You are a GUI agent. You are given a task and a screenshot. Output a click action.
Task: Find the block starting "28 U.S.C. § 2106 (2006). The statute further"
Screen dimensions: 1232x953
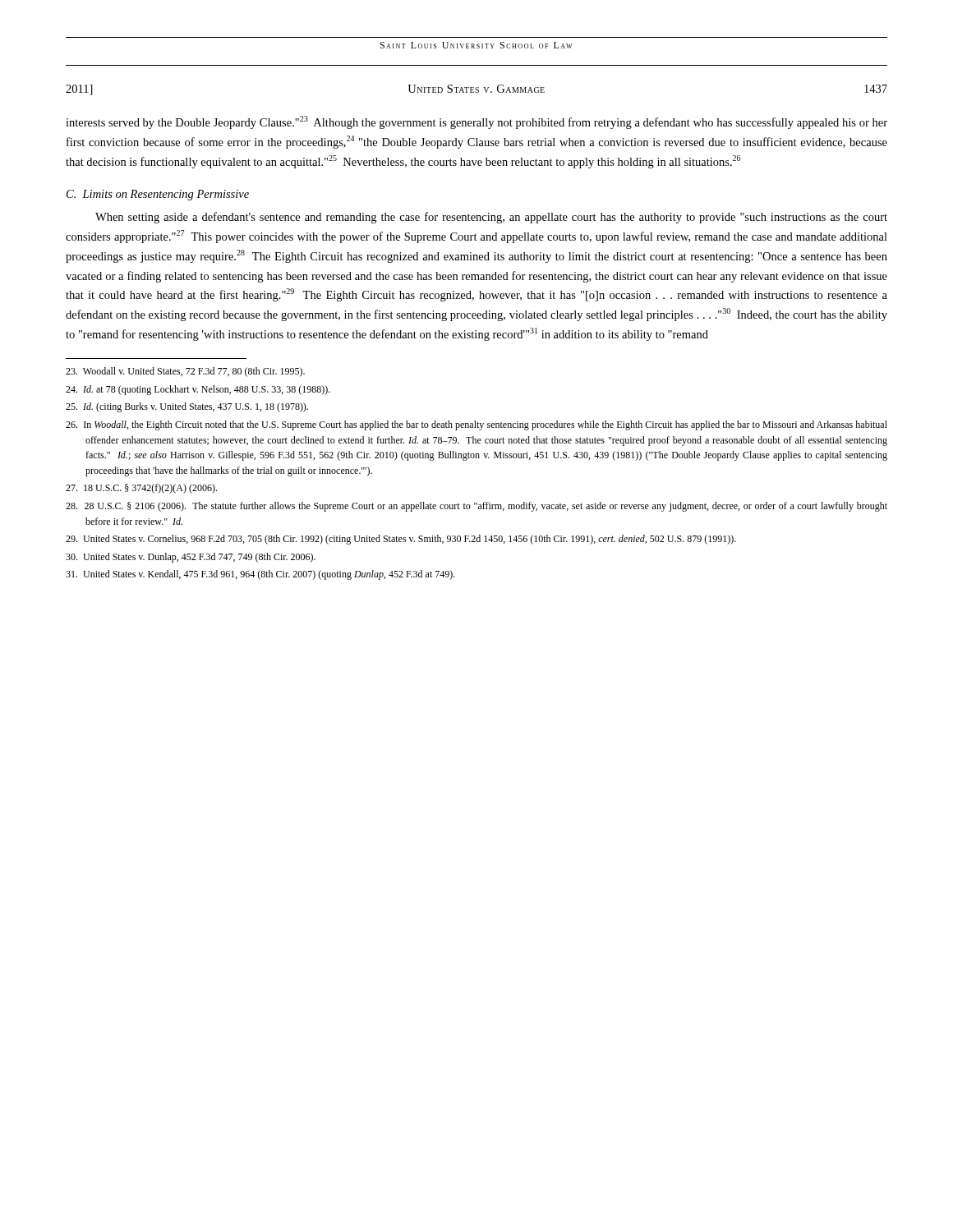(476, 514)
